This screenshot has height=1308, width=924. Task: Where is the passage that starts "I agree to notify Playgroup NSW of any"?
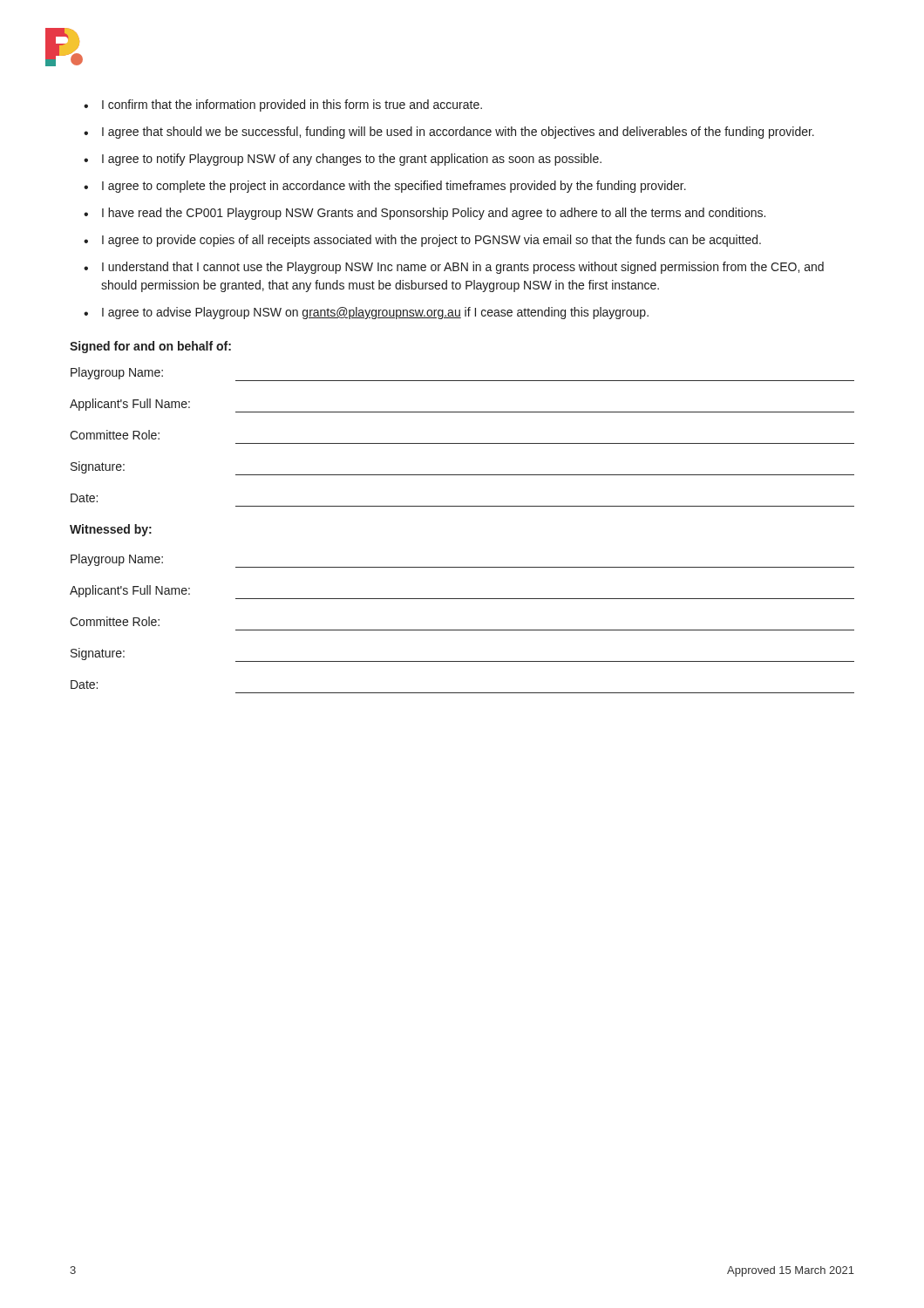tap(352, 159)
